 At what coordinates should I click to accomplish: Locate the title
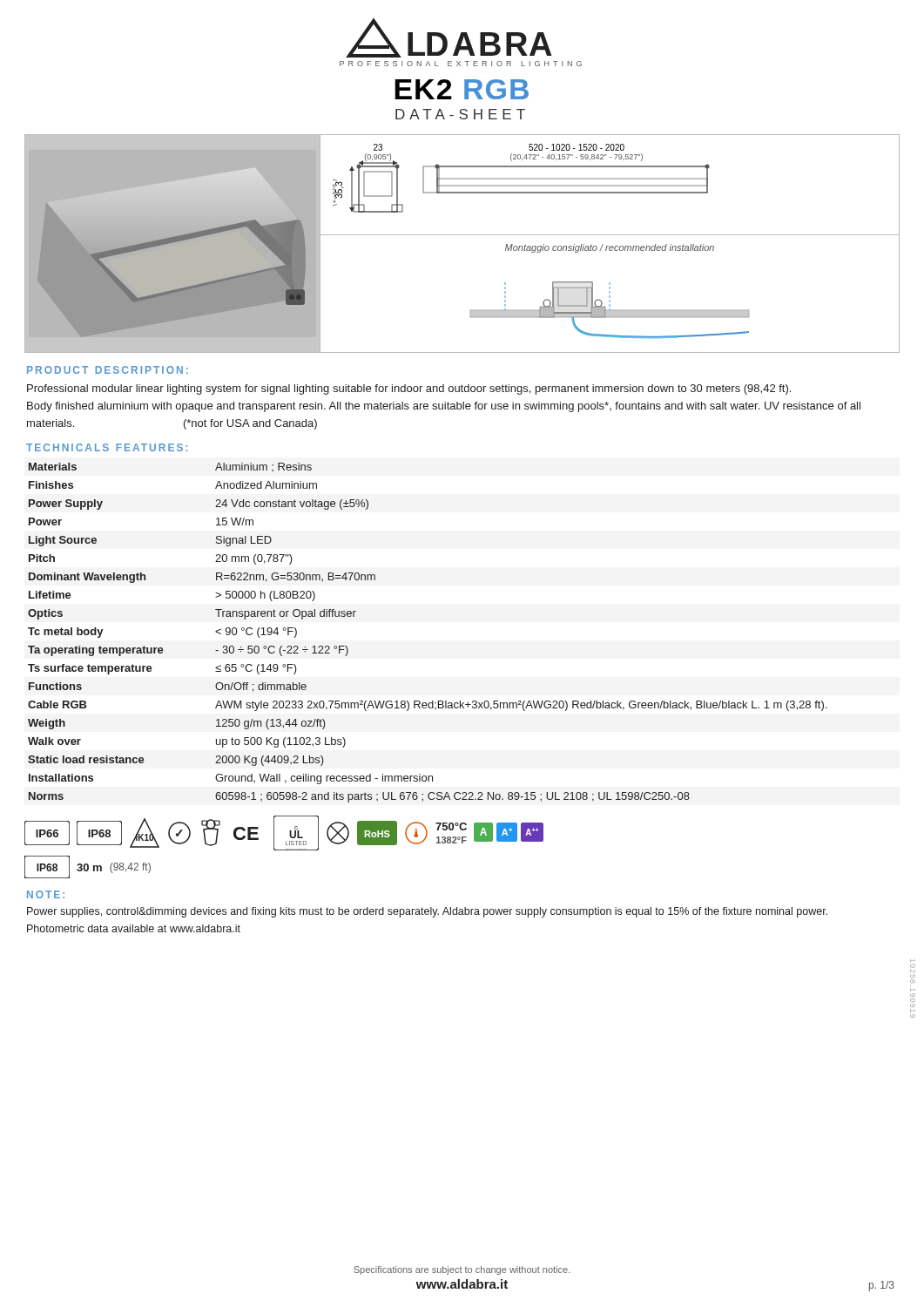pyautogui.click(x=462, y=98)
